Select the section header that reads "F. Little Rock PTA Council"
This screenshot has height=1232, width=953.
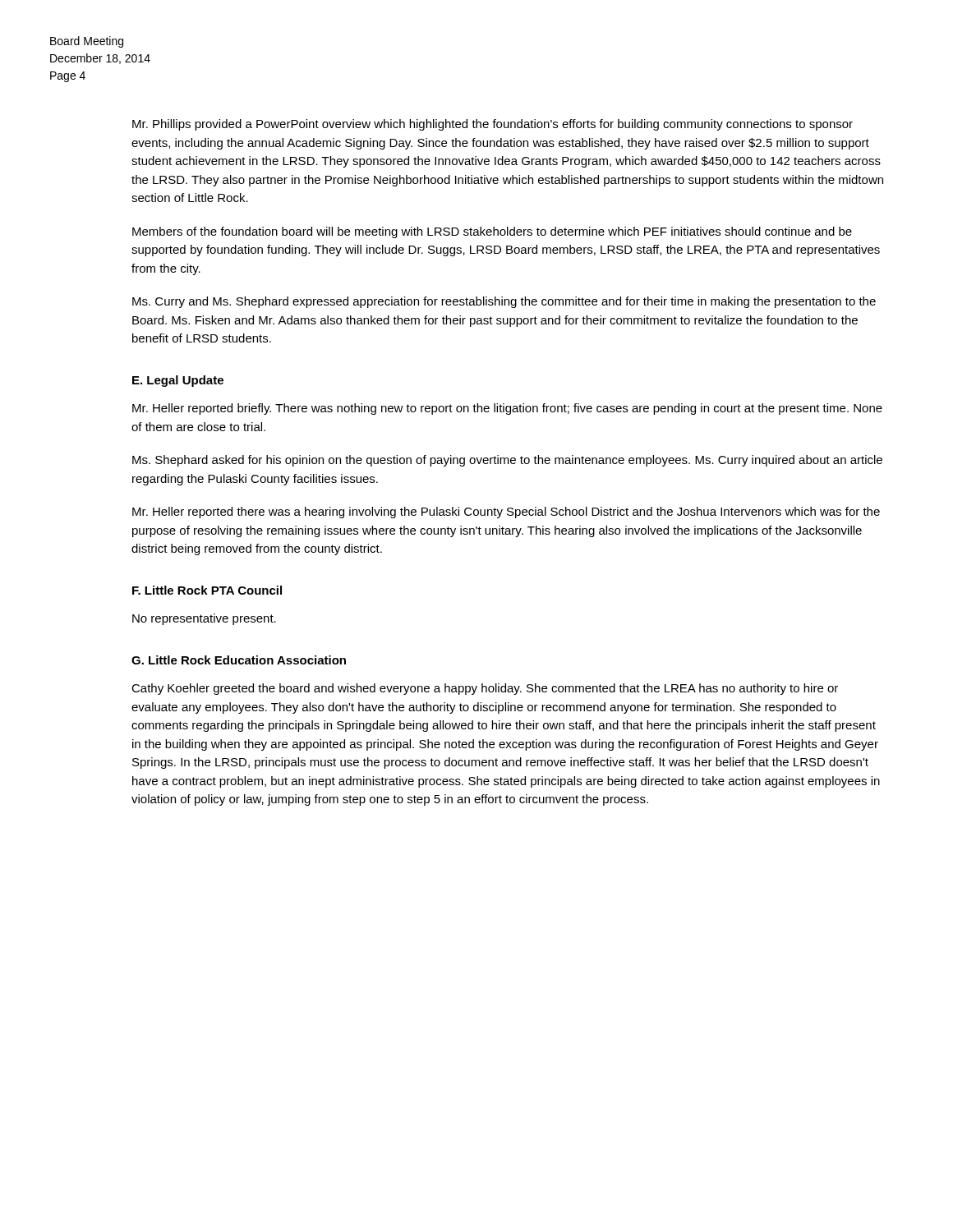click(207, 590)
